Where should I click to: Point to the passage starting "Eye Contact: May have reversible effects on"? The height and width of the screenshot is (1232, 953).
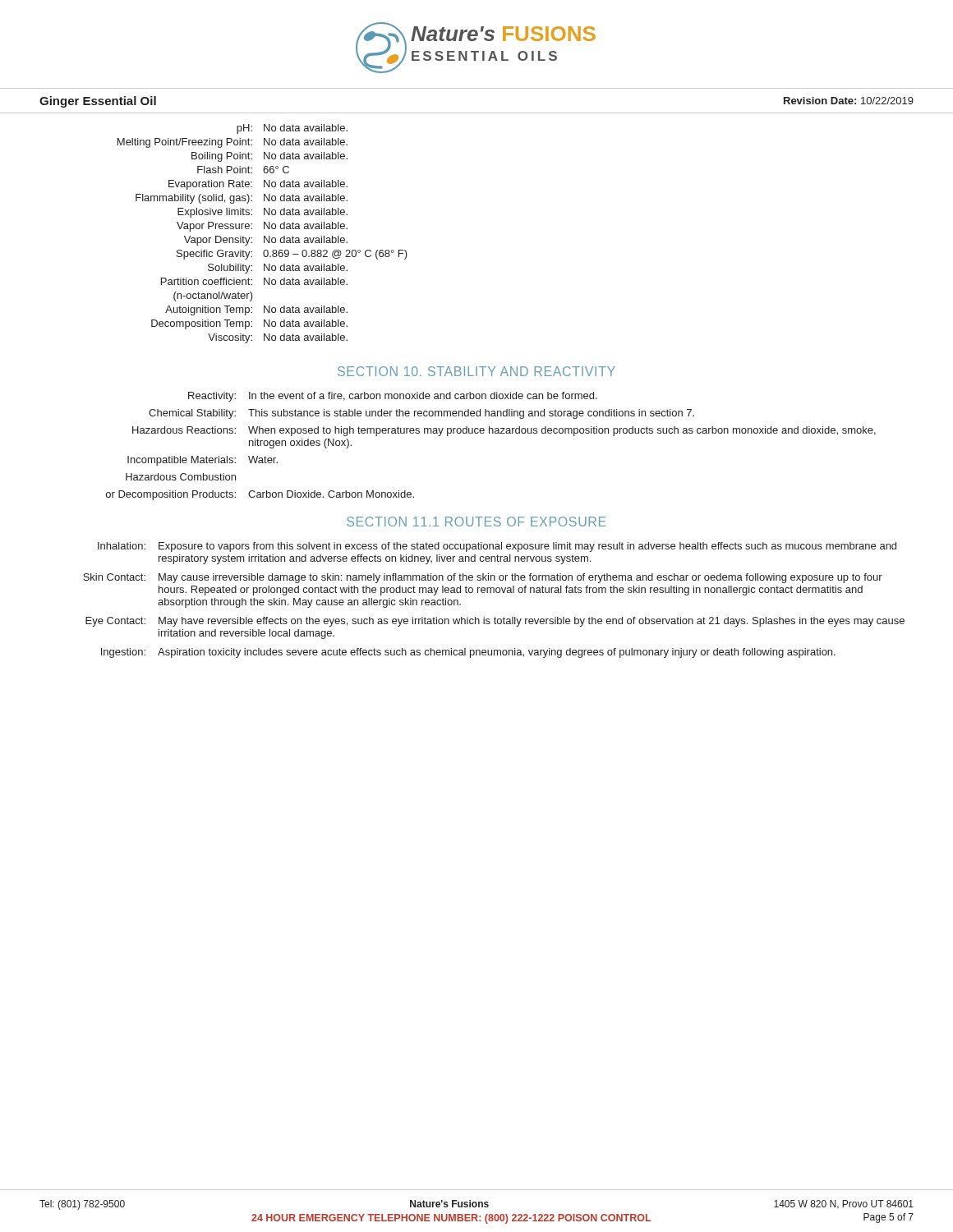point(476,627)
